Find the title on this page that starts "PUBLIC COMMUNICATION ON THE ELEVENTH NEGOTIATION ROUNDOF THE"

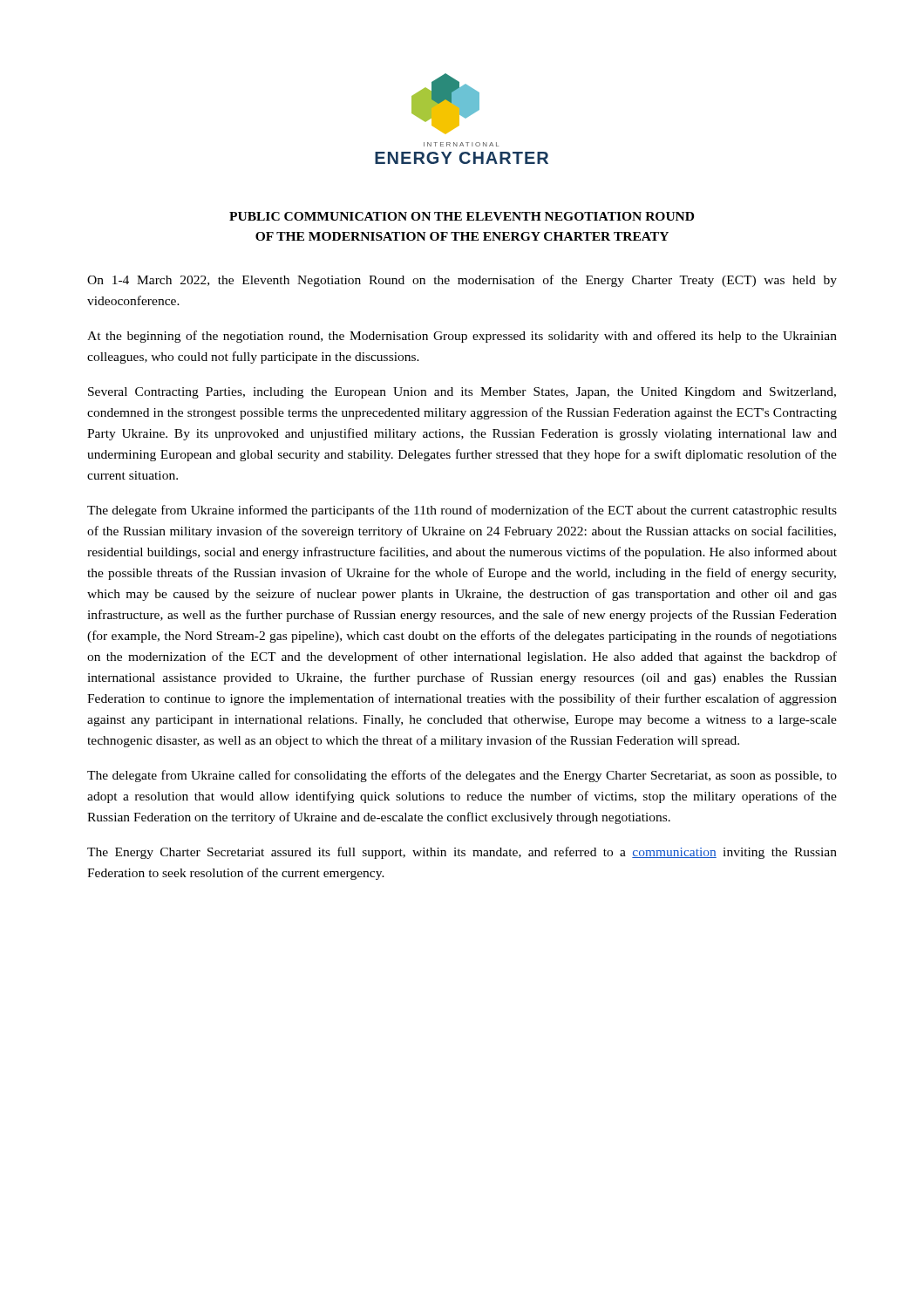point(462,226)
